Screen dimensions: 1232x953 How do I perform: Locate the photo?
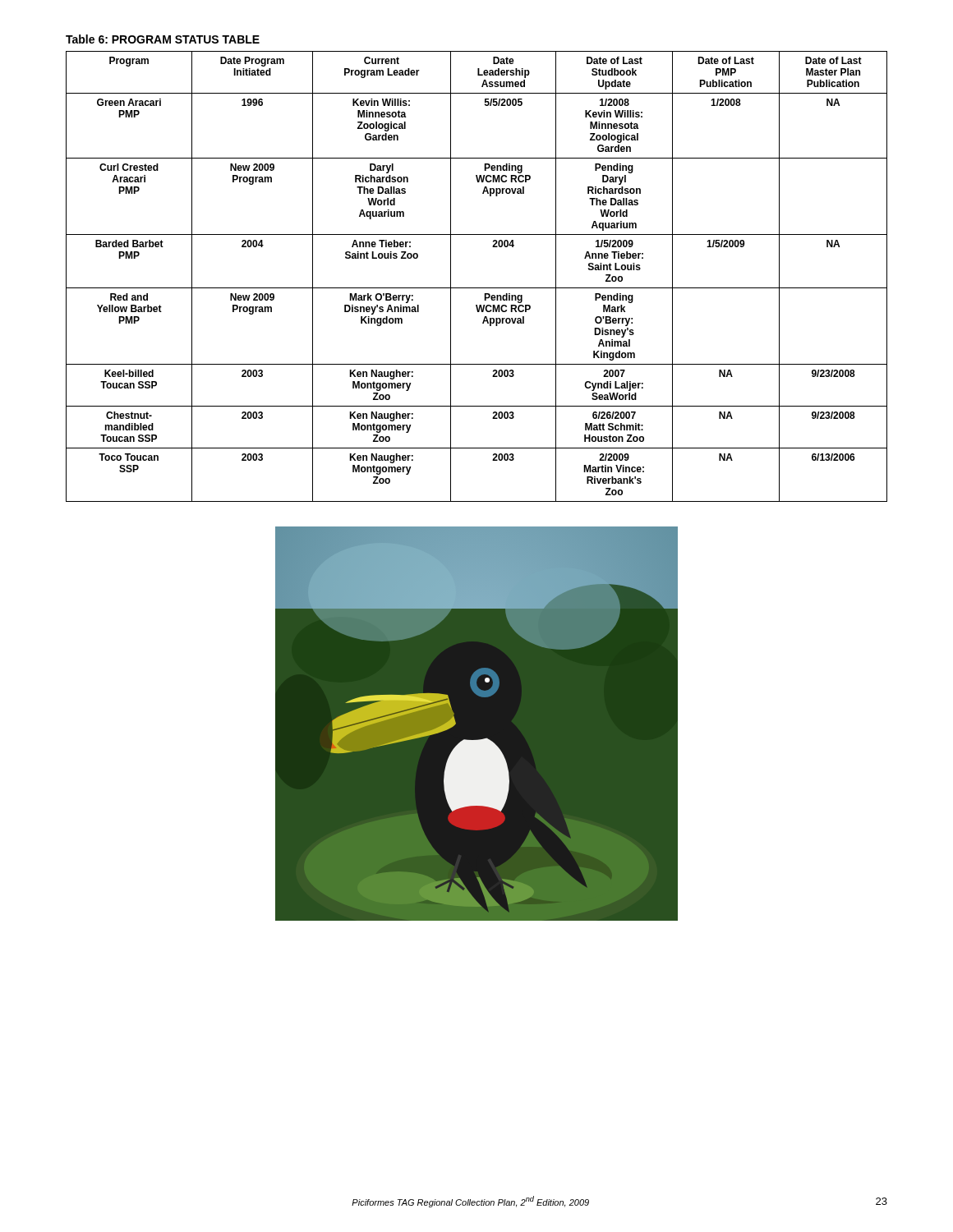click(476, 725)
